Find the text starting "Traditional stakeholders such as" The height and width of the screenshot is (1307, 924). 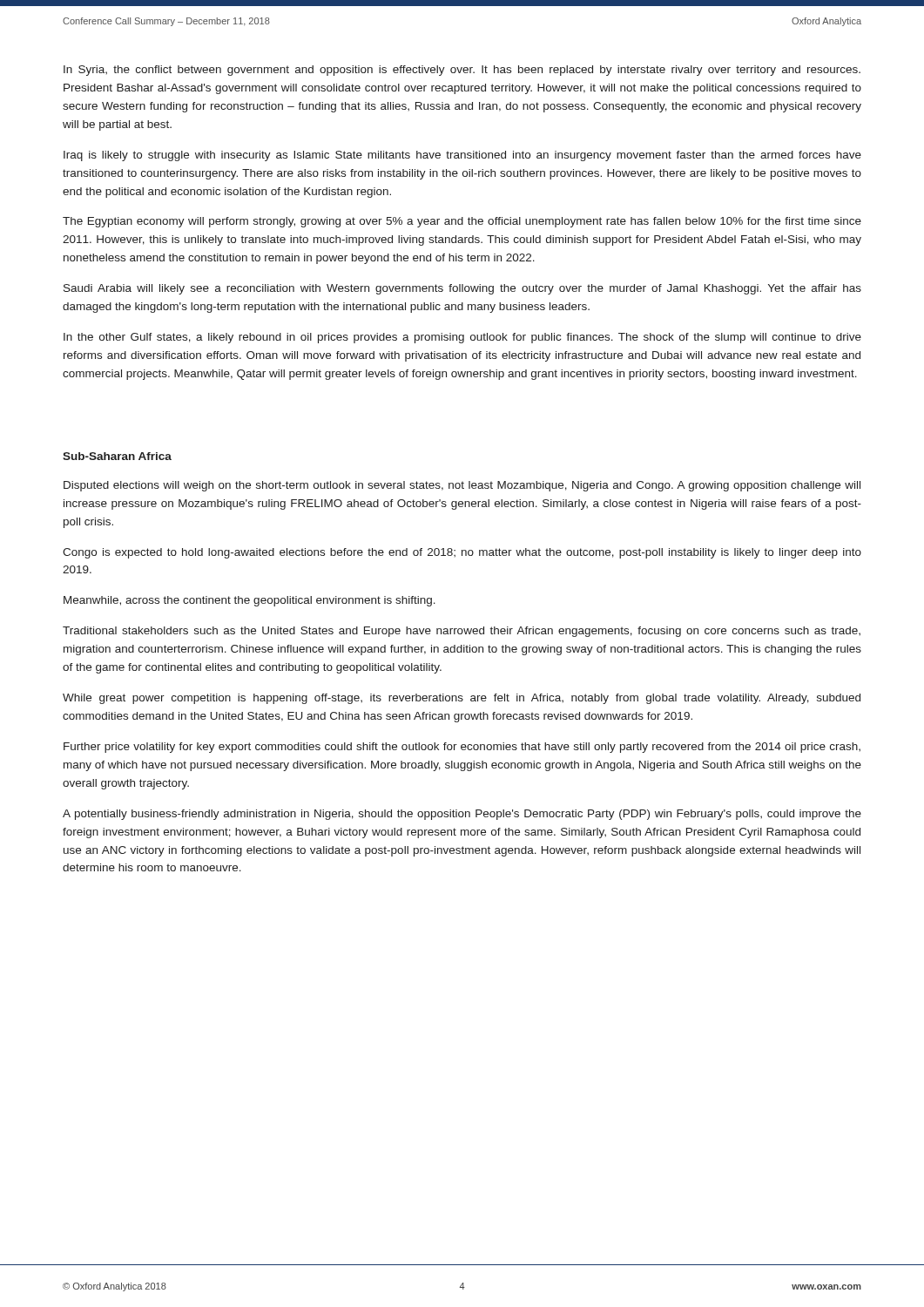(x=462, y=650)
